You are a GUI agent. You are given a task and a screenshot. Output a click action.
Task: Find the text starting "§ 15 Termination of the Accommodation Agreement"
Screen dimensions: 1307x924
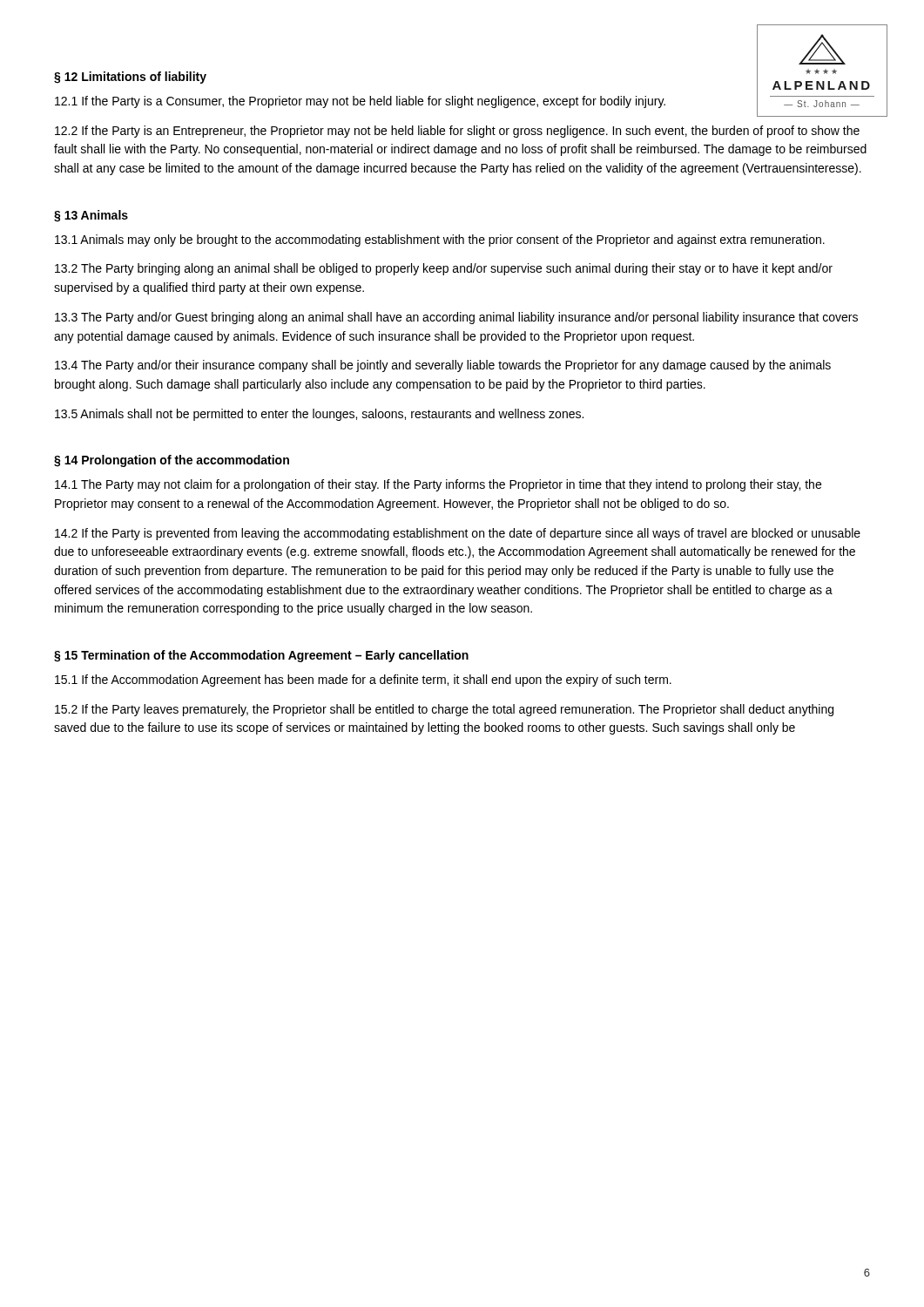click(x=261, y=655)
